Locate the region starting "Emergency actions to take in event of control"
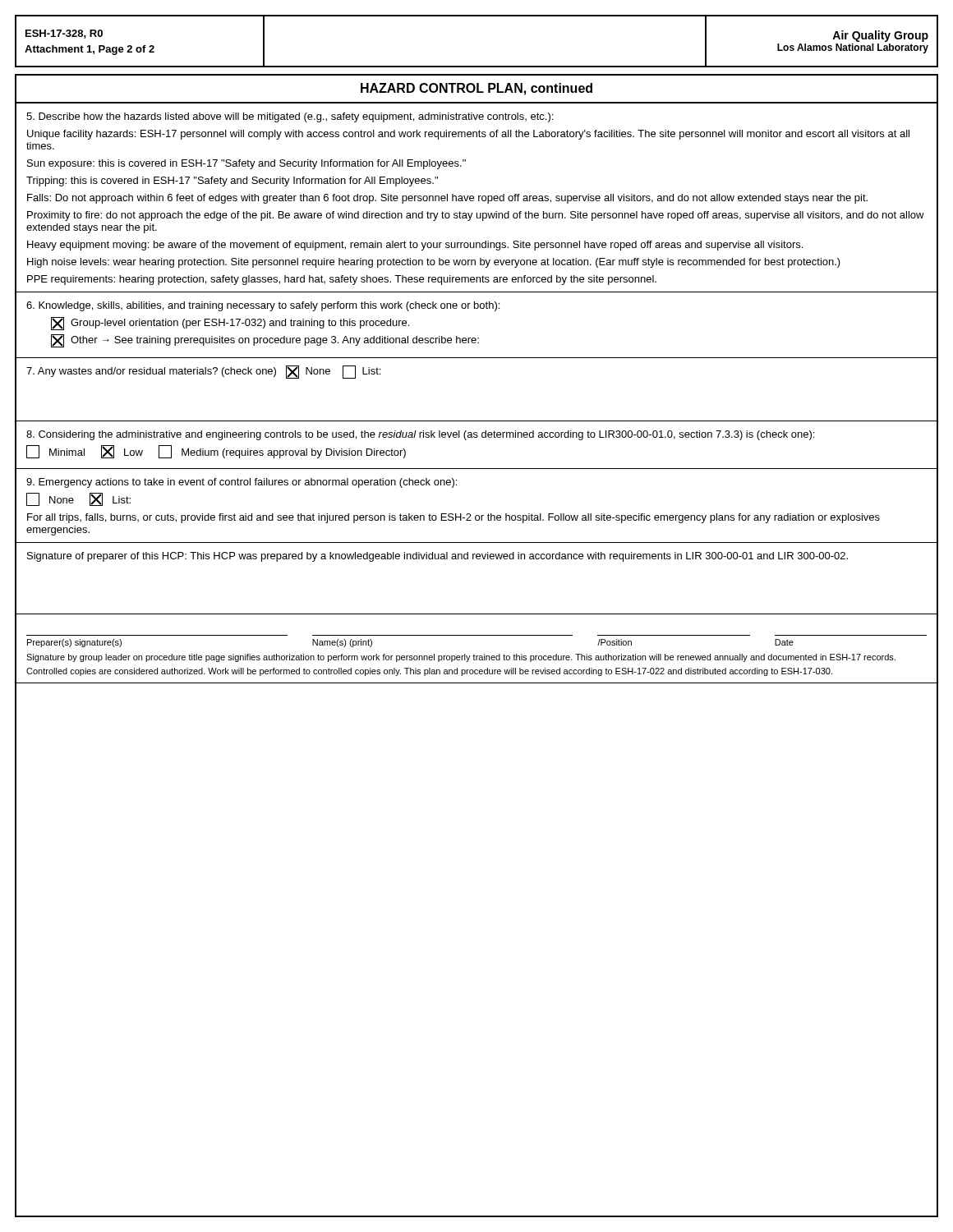The height and width of the screenshot is (1232, 953). (476, 506)
